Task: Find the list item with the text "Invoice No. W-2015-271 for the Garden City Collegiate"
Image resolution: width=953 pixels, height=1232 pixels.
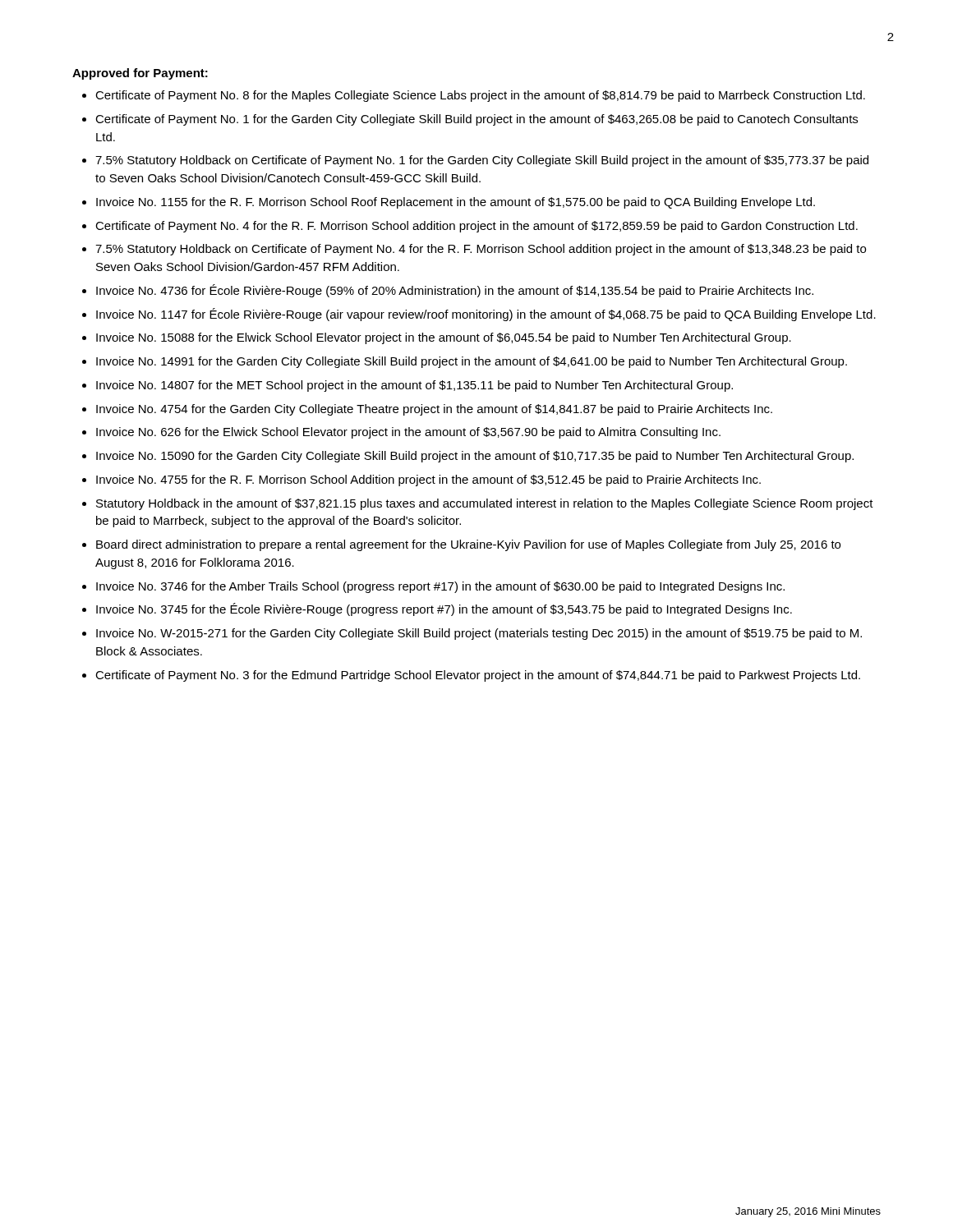Action: pyautogui.click(x=479, y=642)
